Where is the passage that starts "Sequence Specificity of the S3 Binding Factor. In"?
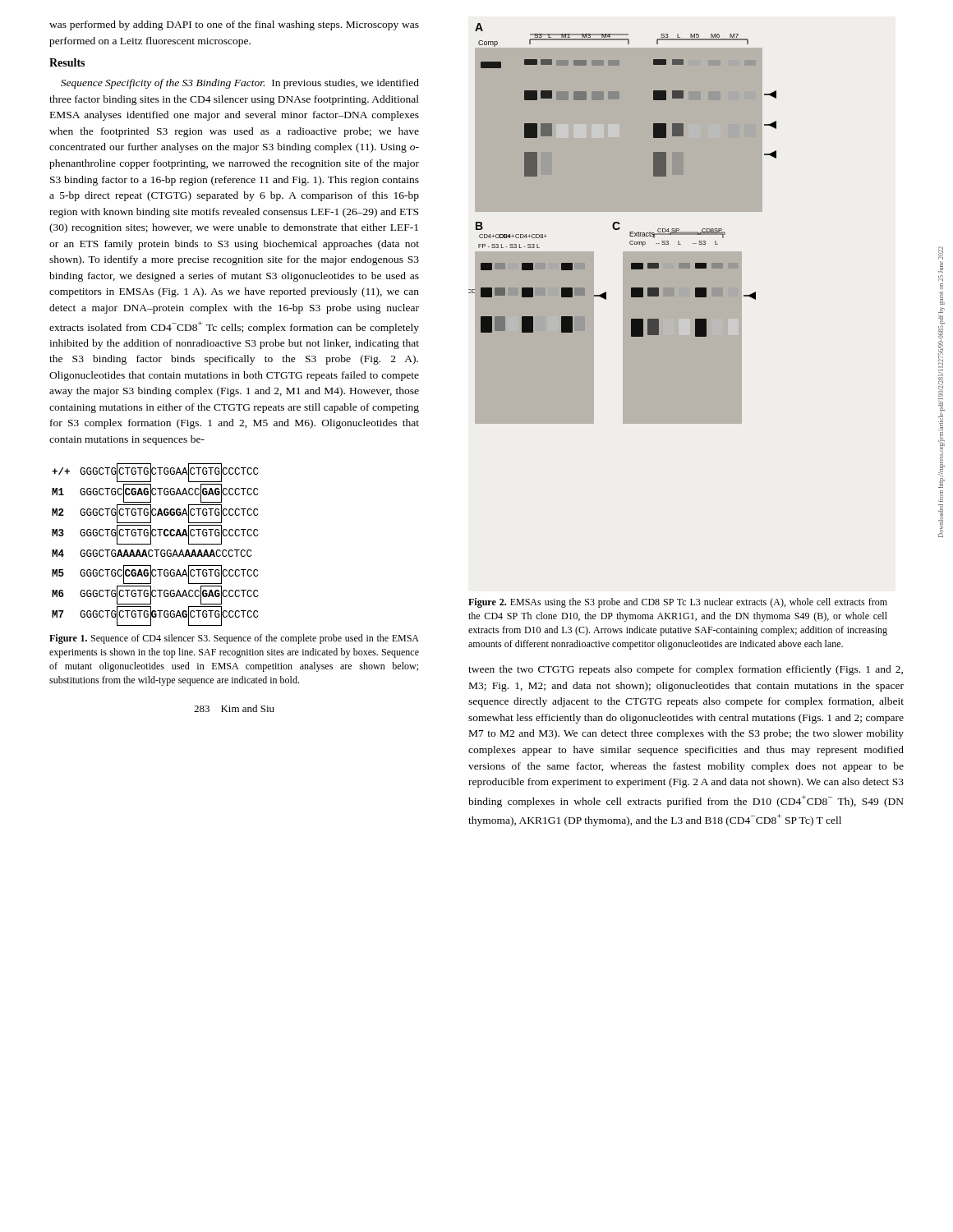Screen dimensions: 1232x953 click(234, 261)
